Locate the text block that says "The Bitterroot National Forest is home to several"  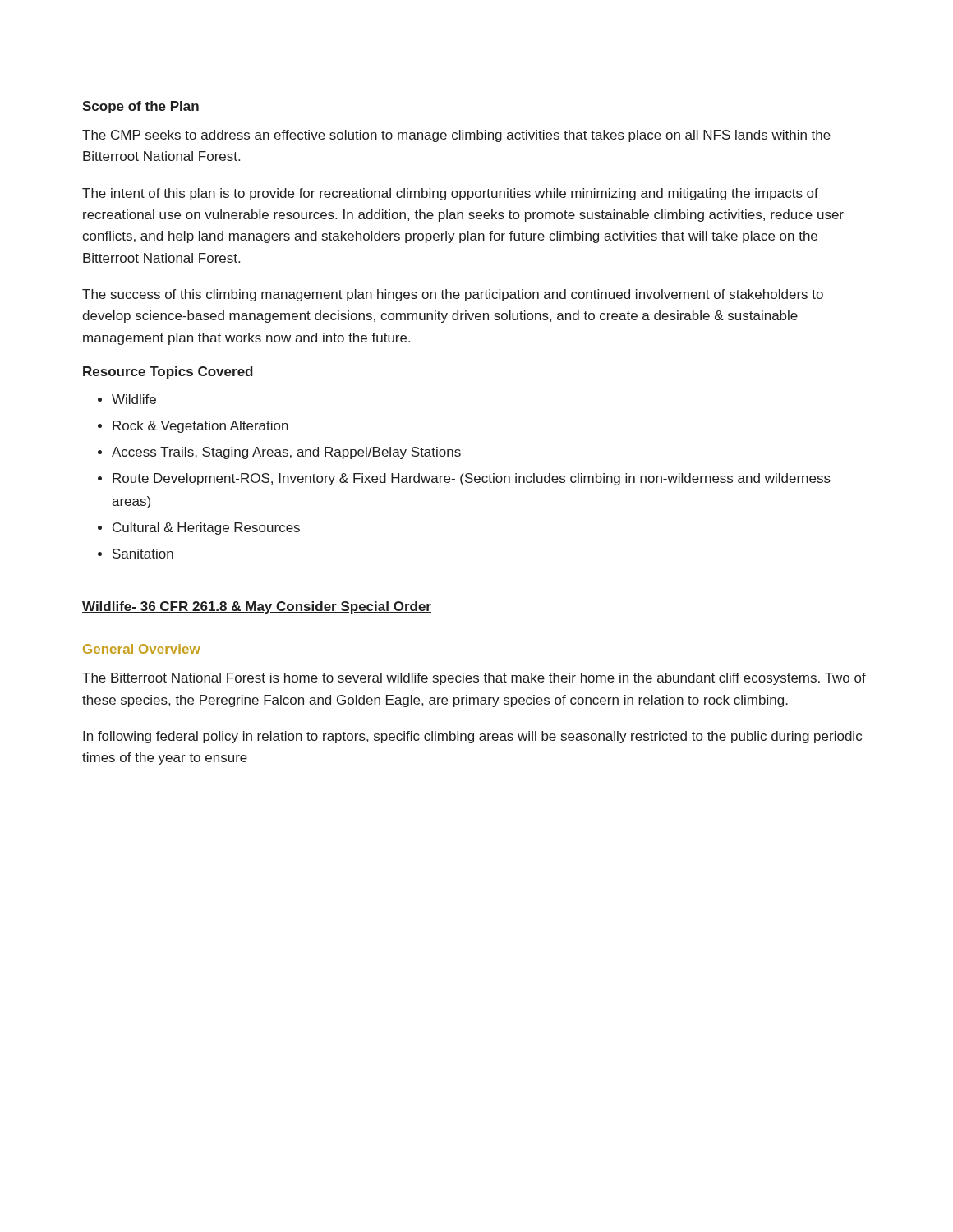(476, 690)
